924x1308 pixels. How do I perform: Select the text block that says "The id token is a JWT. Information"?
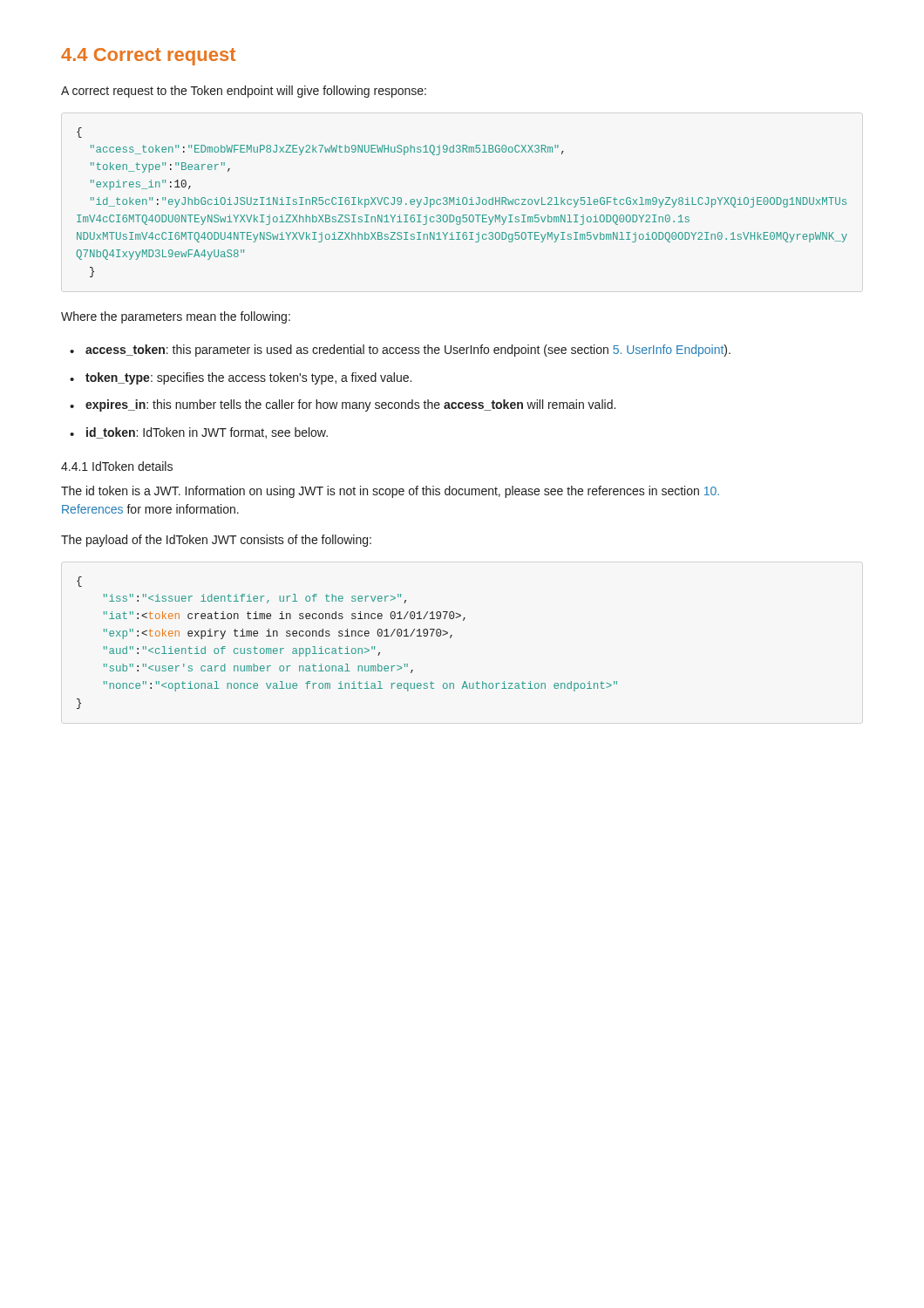462,500
